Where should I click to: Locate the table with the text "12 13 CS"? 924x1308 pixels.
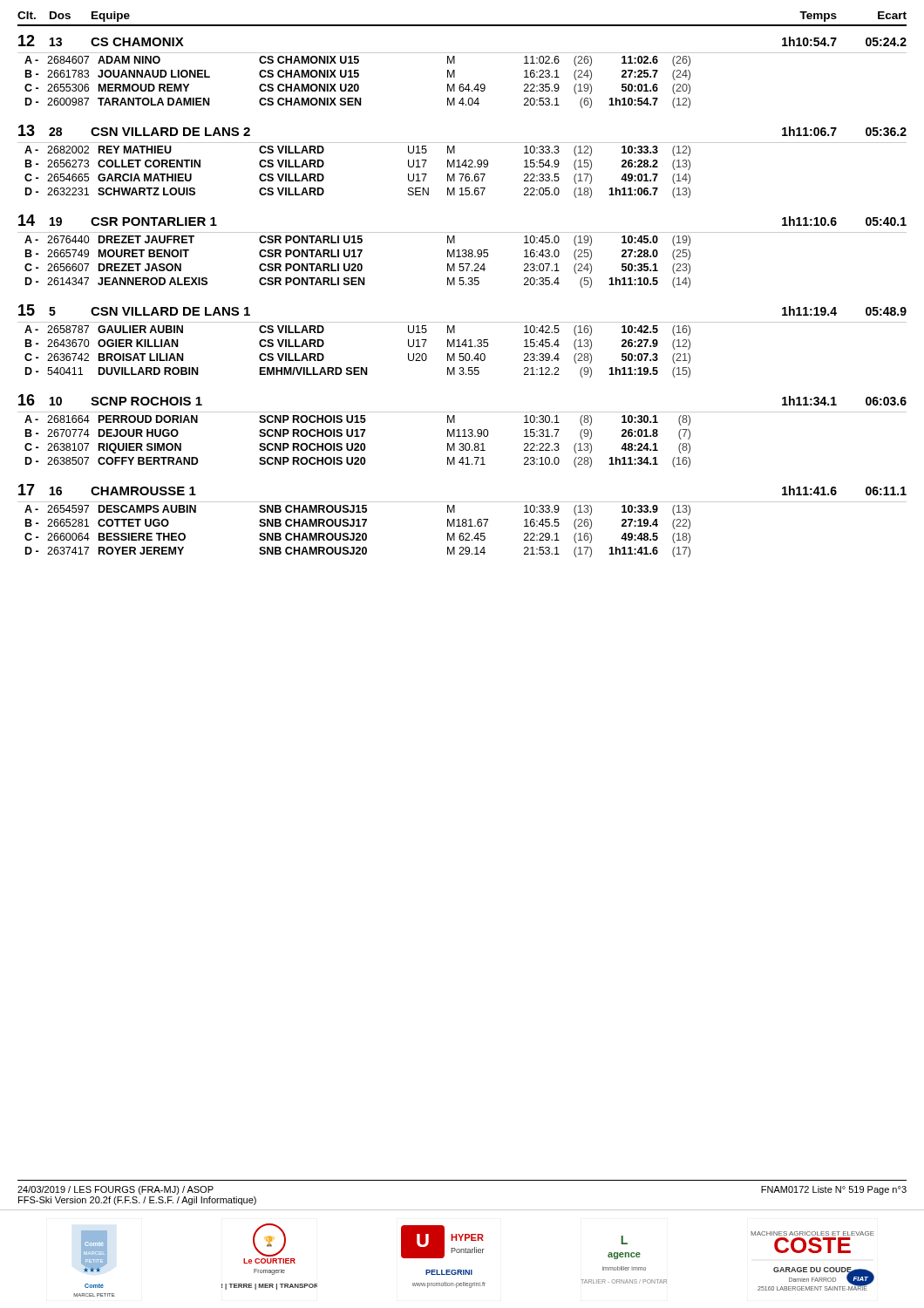pyautogui.click(x=462, y=69)
